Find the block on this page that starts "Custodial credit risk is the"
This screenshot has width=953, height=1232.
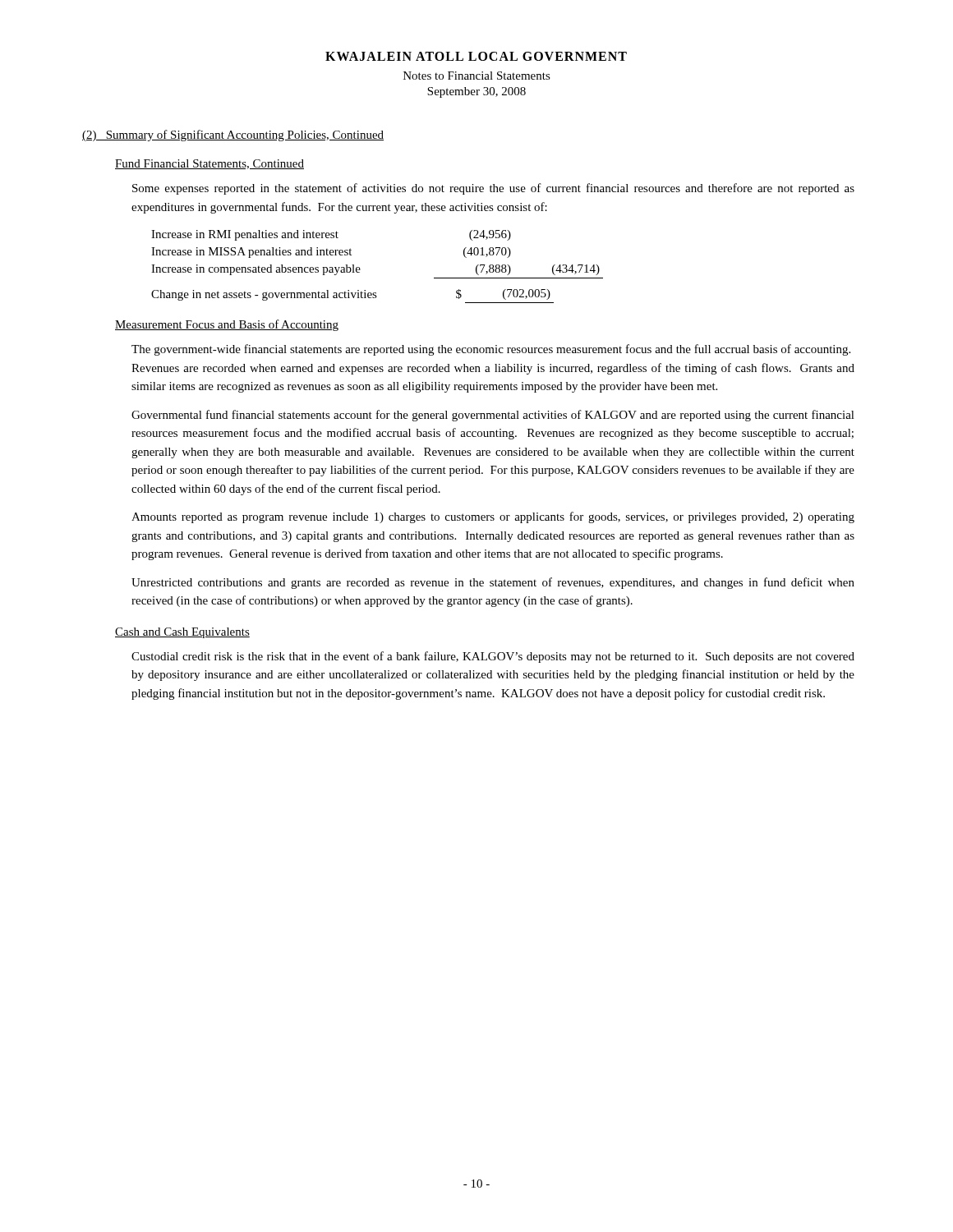pos(493,674)
